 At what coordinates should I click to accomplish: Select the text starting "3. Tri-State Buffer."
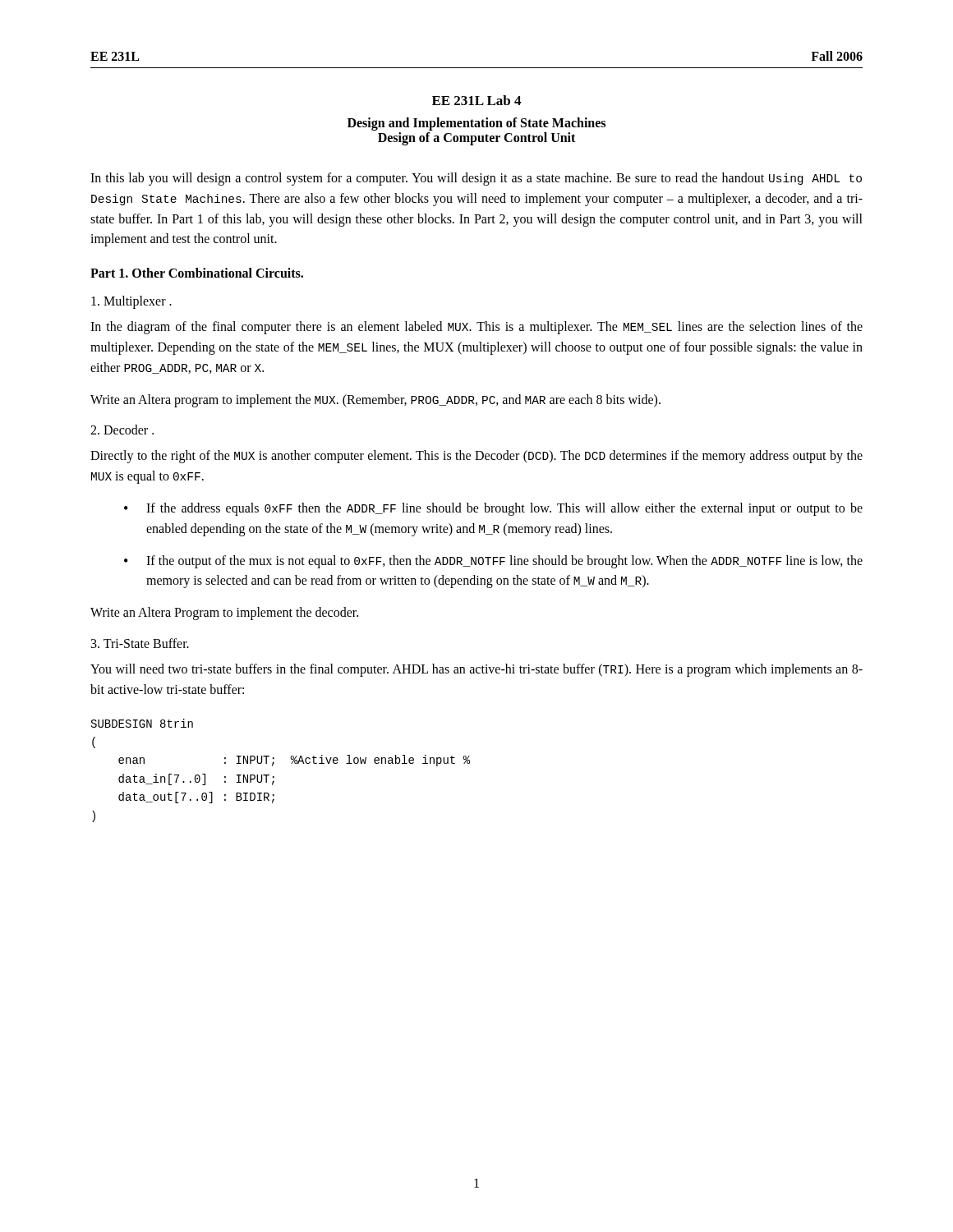click(x=140, y=643)
